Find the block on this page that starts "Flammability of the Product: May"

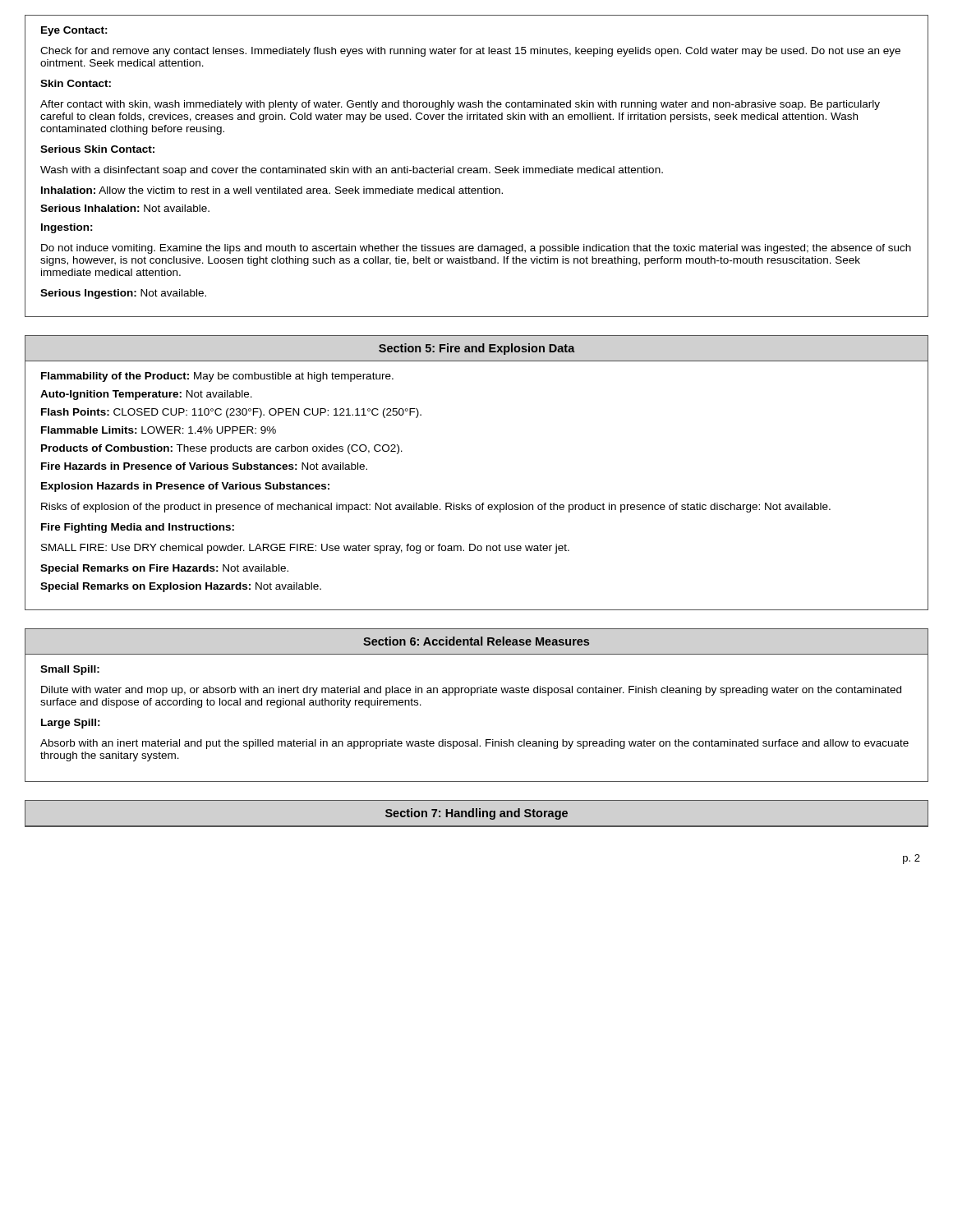217,376
